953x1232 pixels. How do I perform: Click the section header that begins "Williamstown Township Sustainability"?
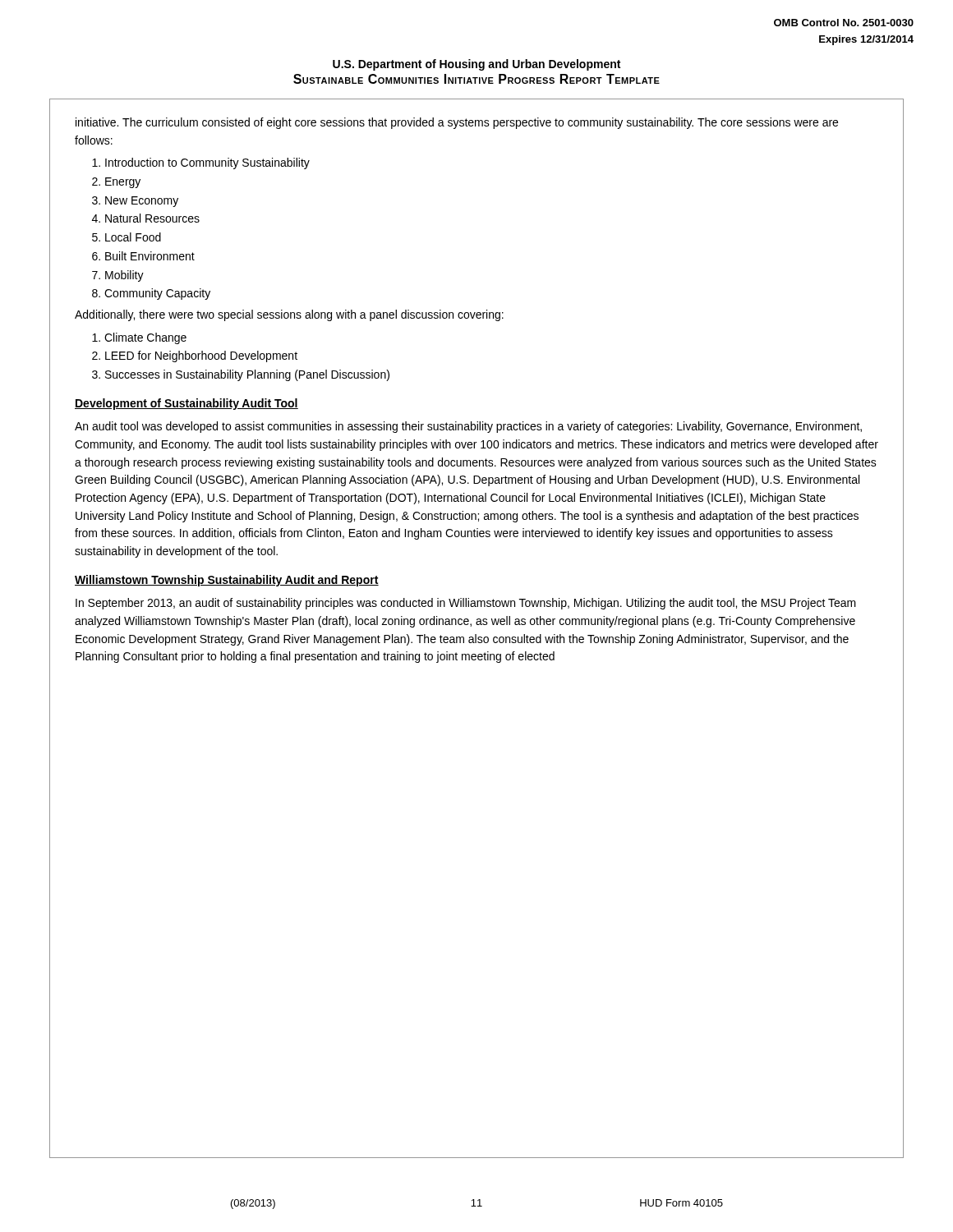point(226,580)
